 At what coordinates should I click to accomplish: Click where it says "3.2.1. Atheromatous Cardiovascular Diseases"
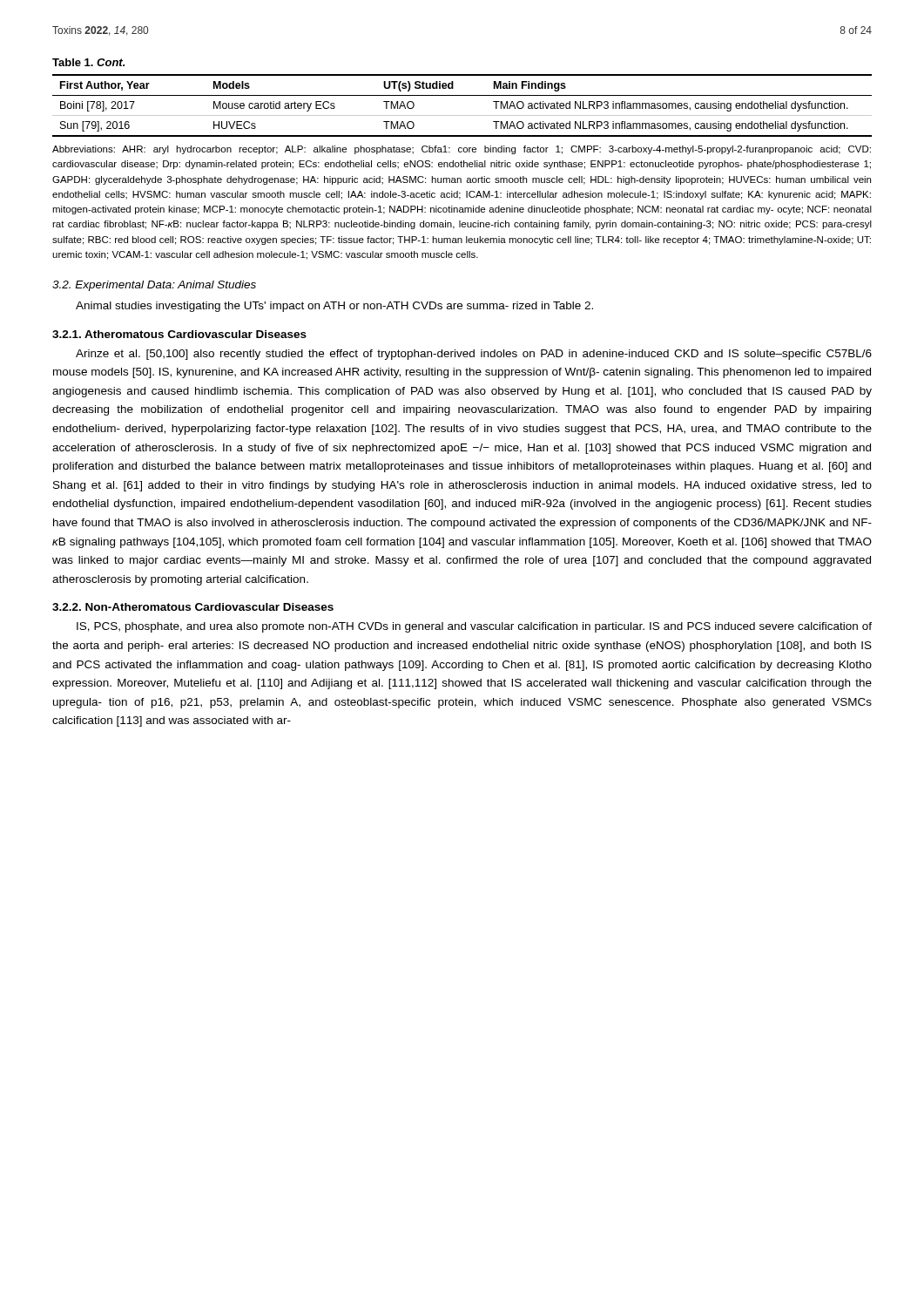pos(179,334)
